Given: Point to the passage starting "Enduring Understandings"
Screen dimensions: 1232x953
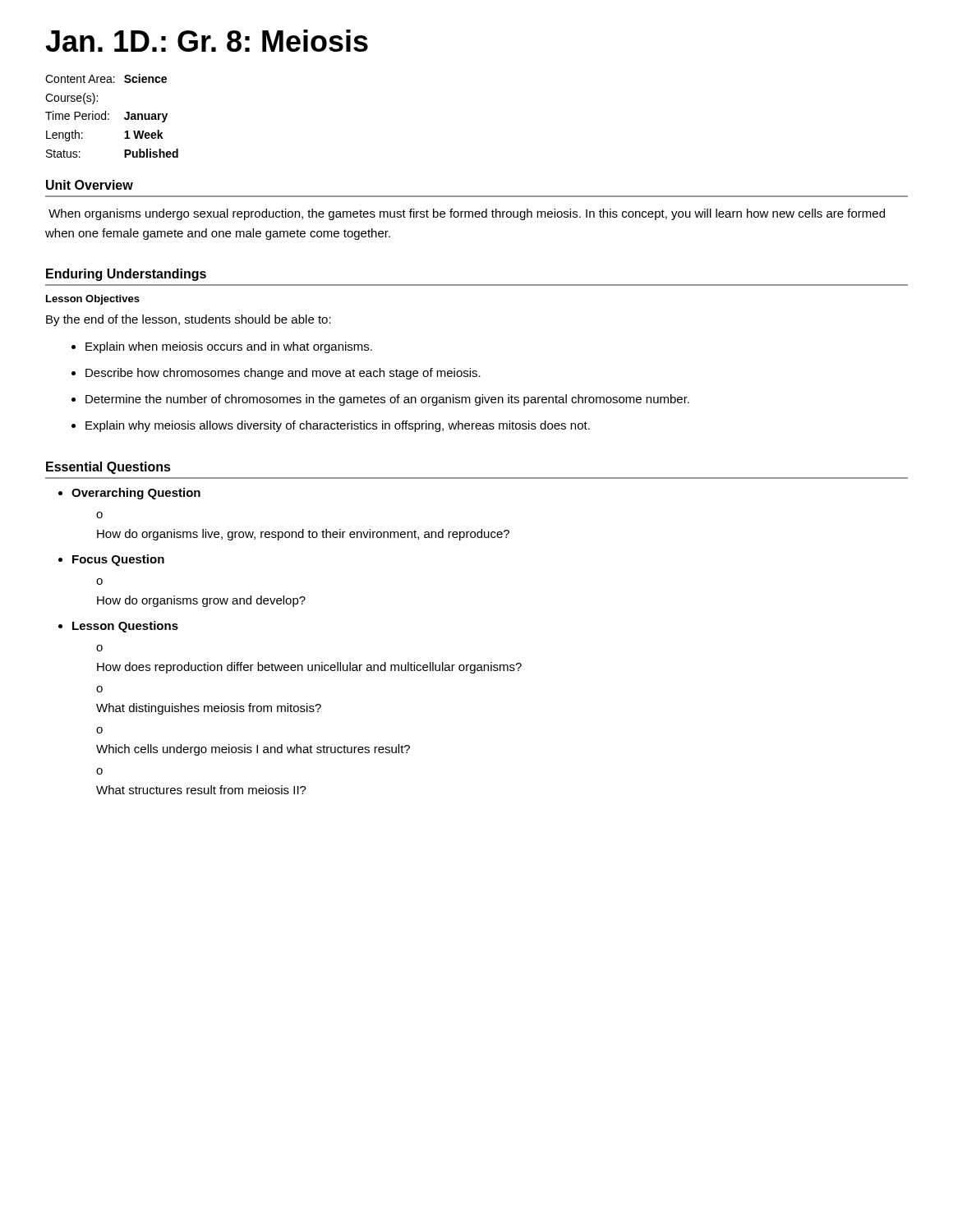Looking at the screenshot, I should coord(476,276).
